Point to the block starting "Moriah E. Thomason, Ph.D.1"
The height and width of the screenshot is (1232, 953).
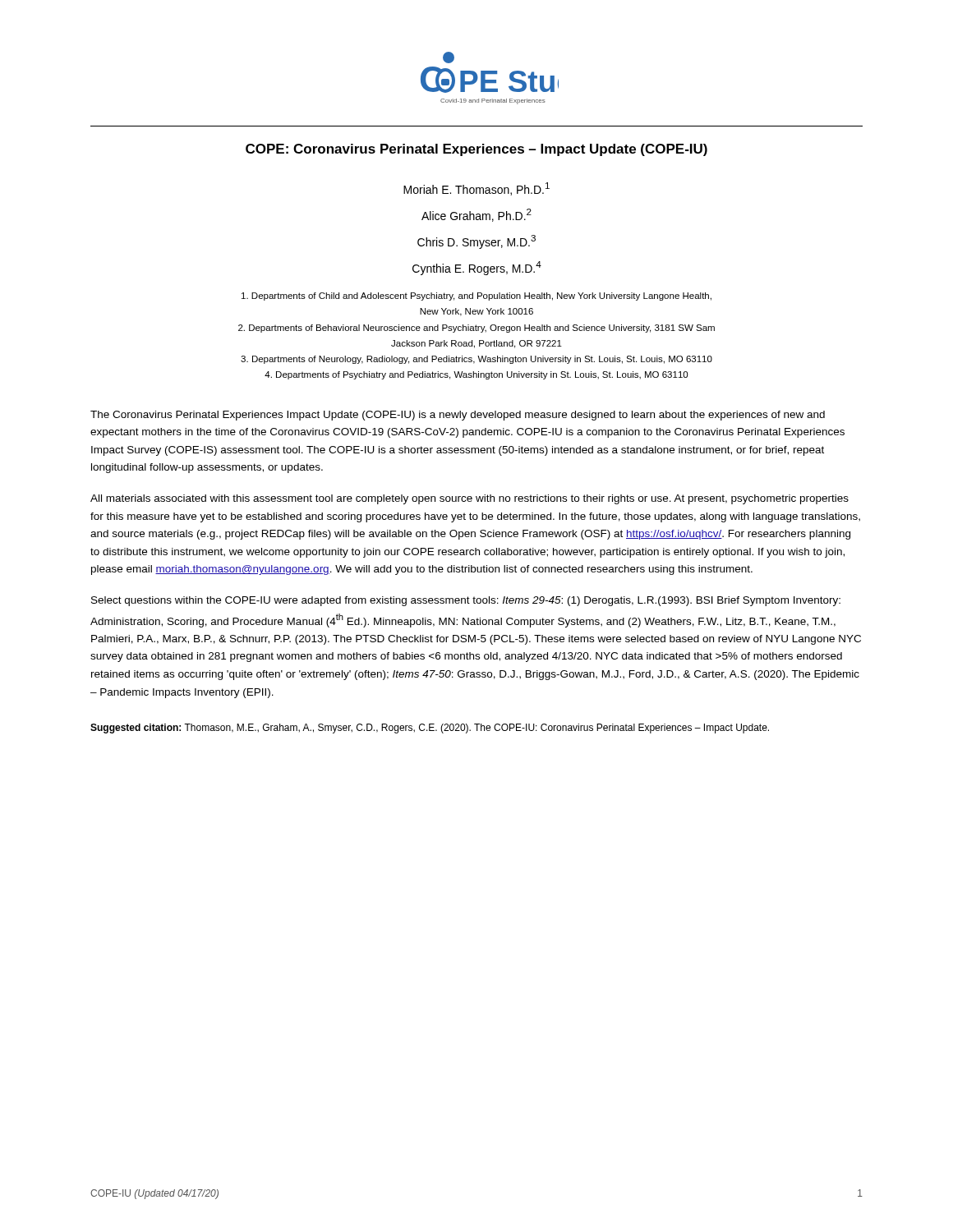tap(476, 189)
